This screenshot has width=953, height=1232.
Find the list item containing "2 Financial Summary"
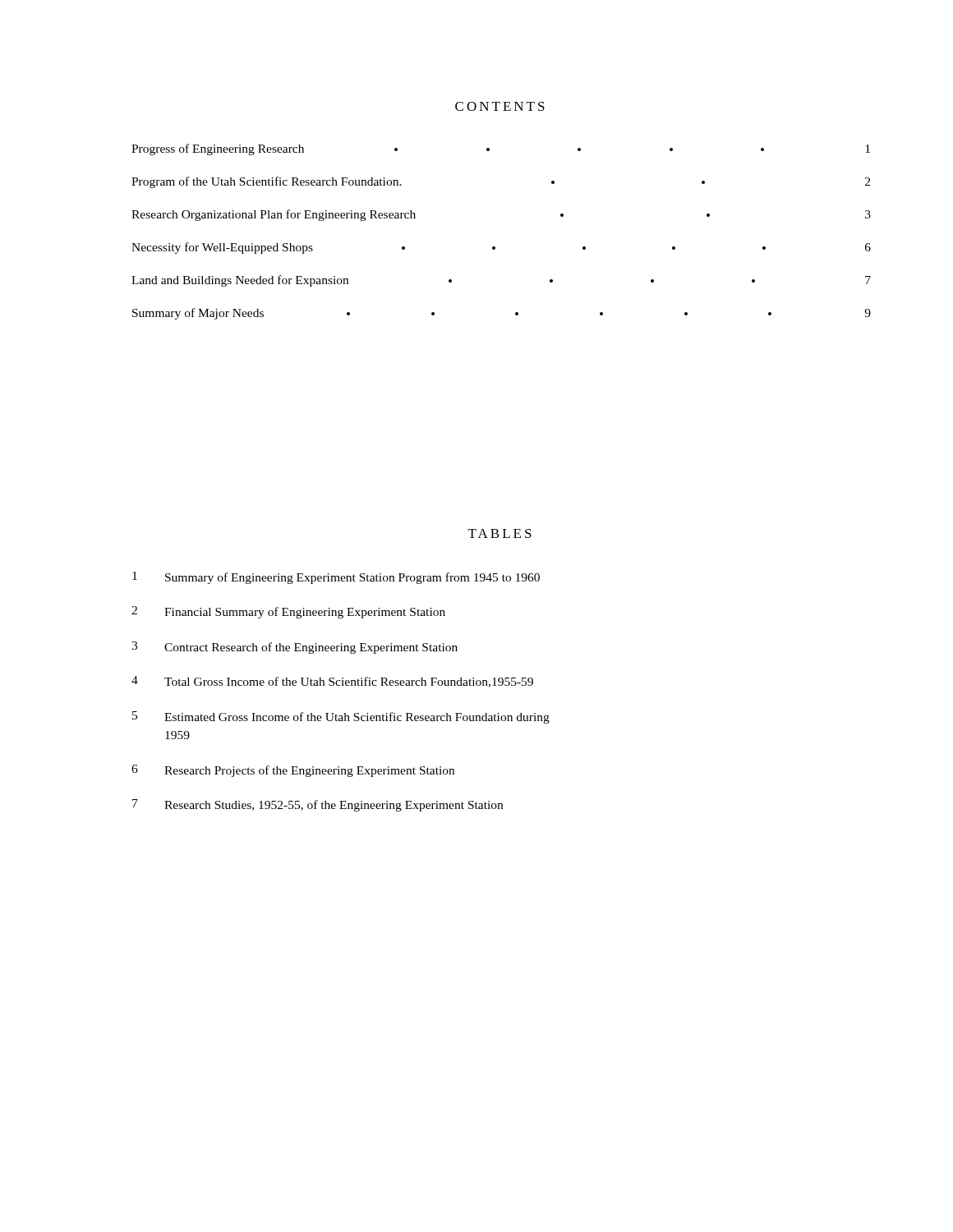[288, 612]
